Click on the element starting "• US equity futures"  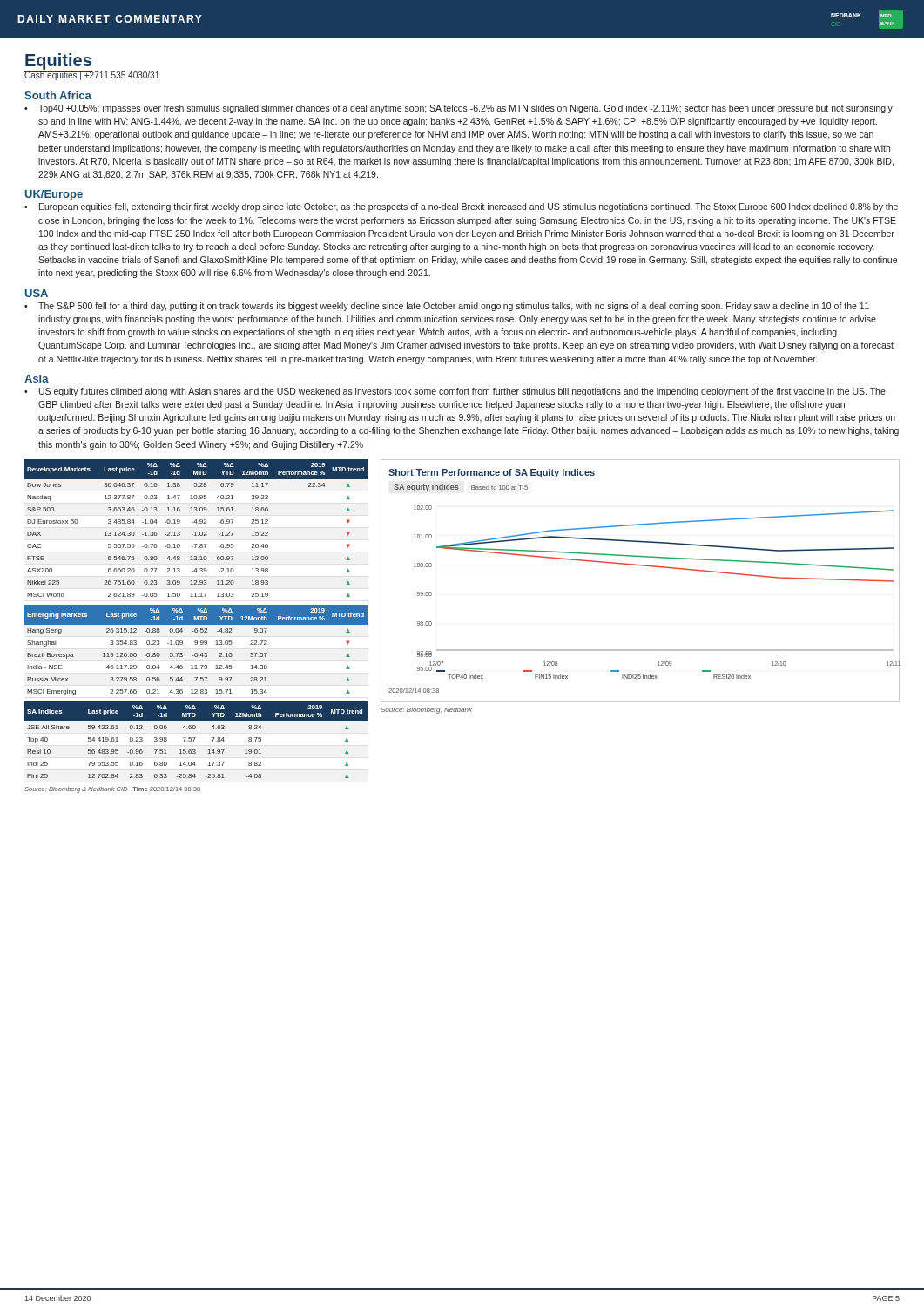coord(462,417)
